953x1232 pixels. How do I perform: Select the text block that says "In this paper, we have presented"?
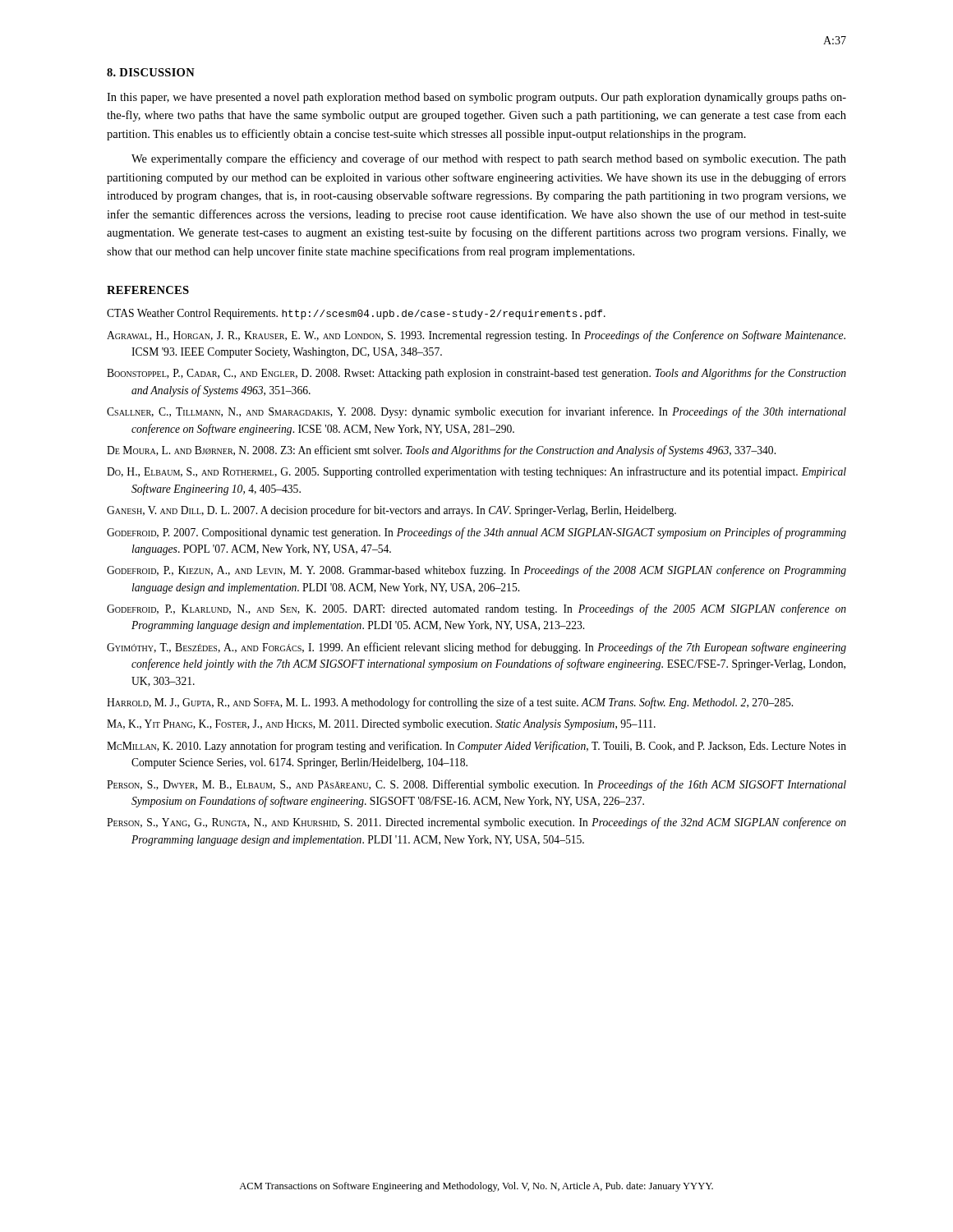click(476, 174)
